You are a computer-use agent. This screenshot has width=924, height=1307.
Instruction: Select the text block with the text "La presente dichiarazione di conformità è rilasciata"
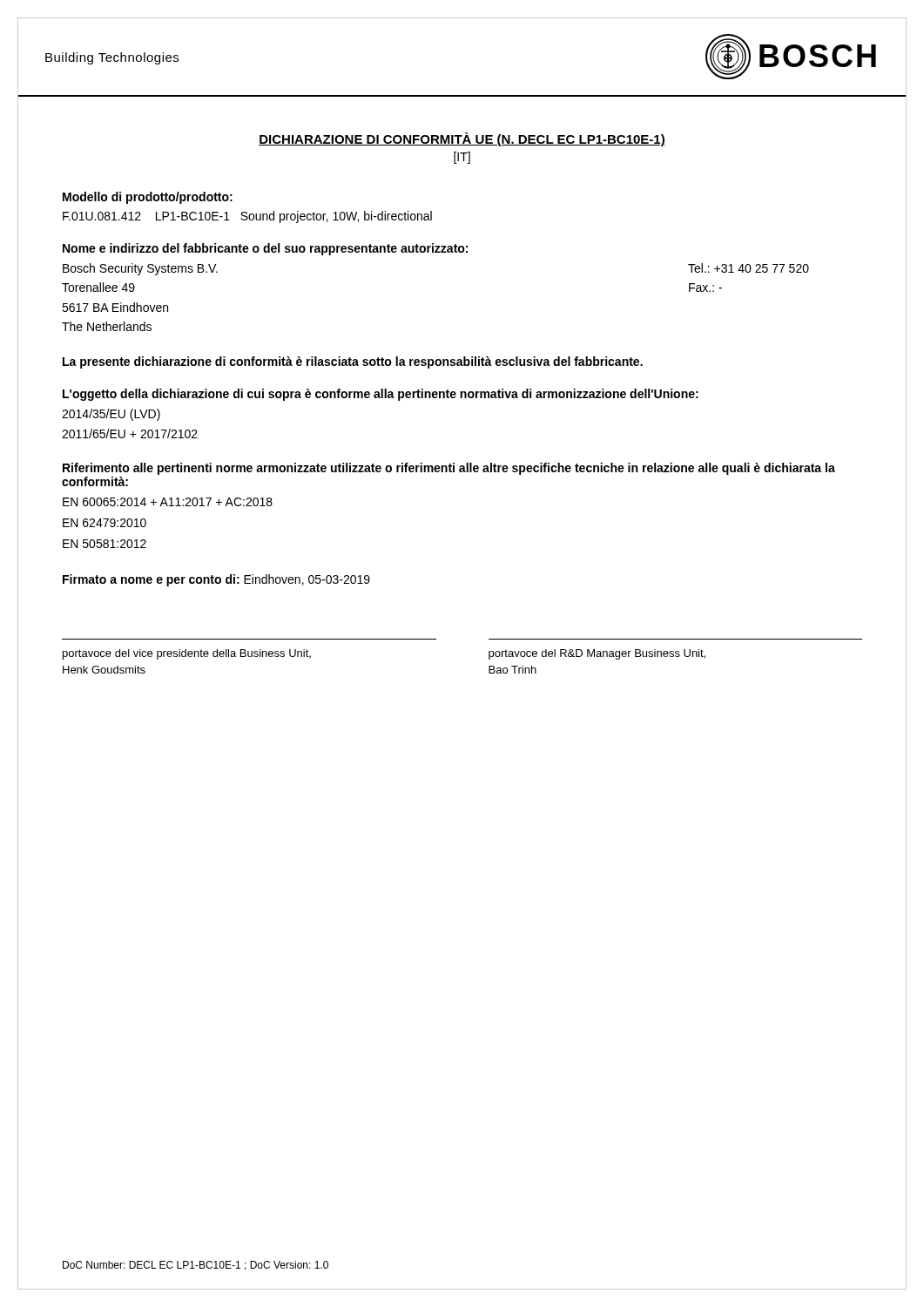tap(462, 362)
